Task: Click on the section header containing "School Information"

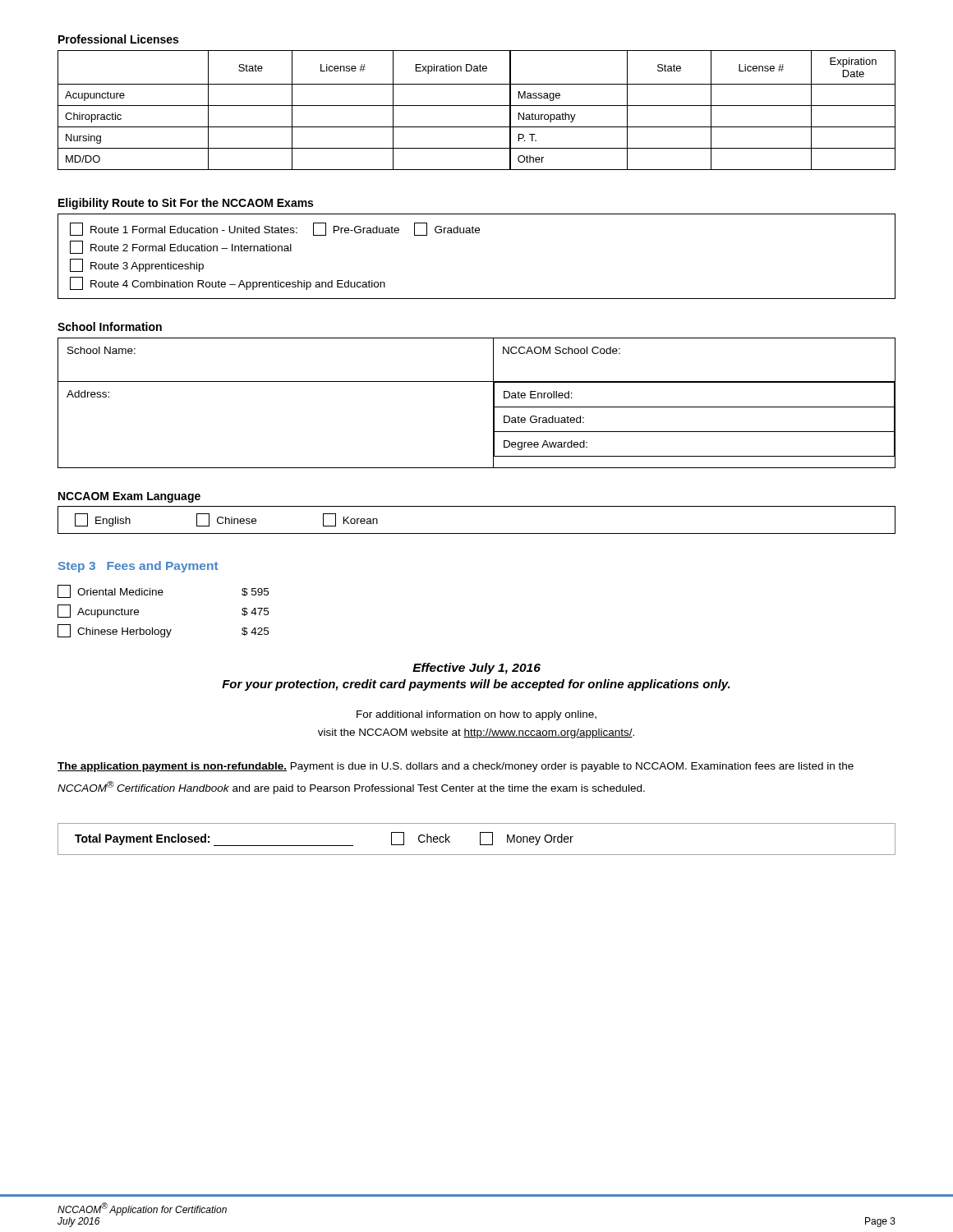Action: pyautogui.click(x=110, y=327)
